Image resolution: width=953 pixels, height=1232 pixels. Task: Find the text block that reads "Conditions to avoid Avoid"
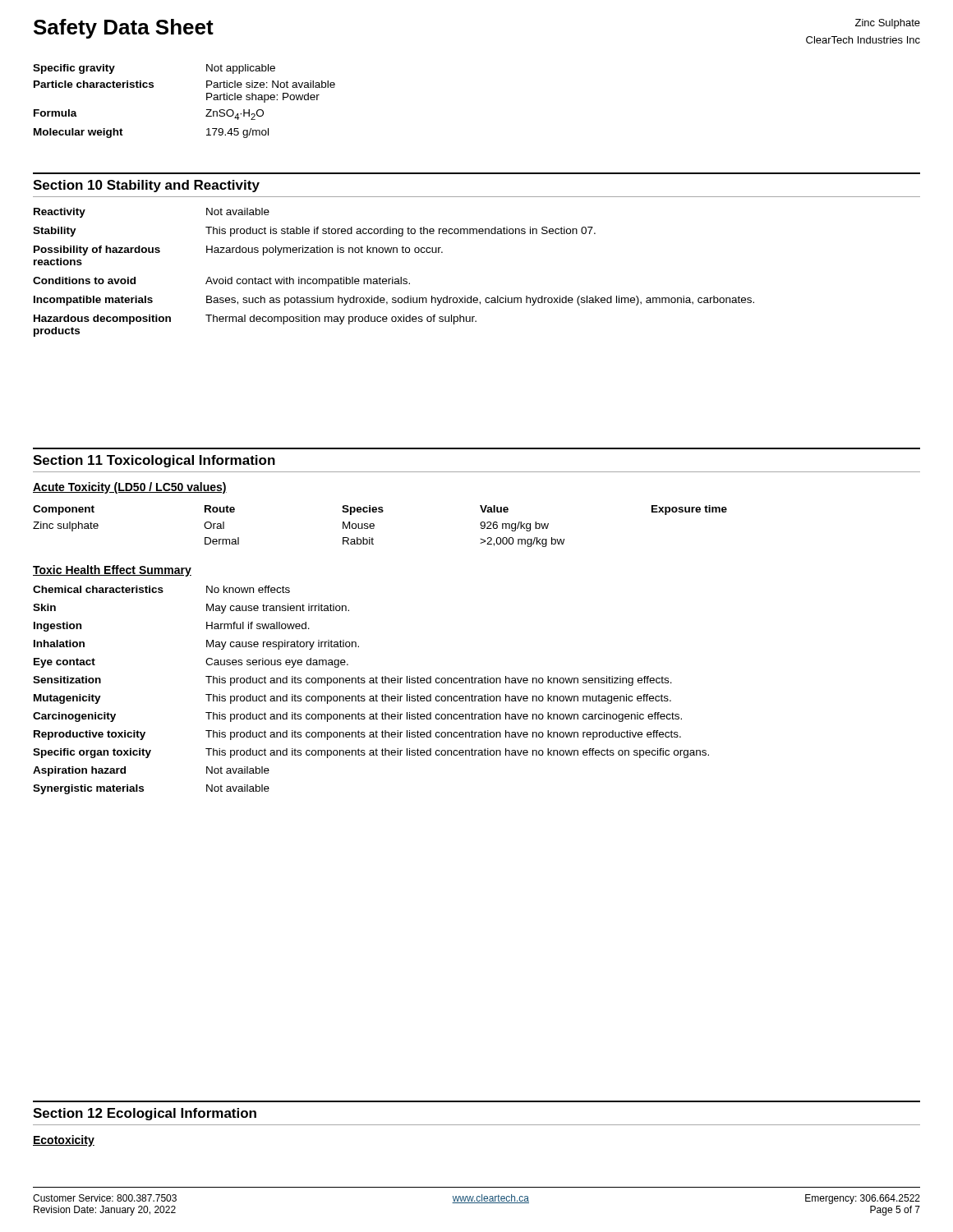(x=222, y=281)
